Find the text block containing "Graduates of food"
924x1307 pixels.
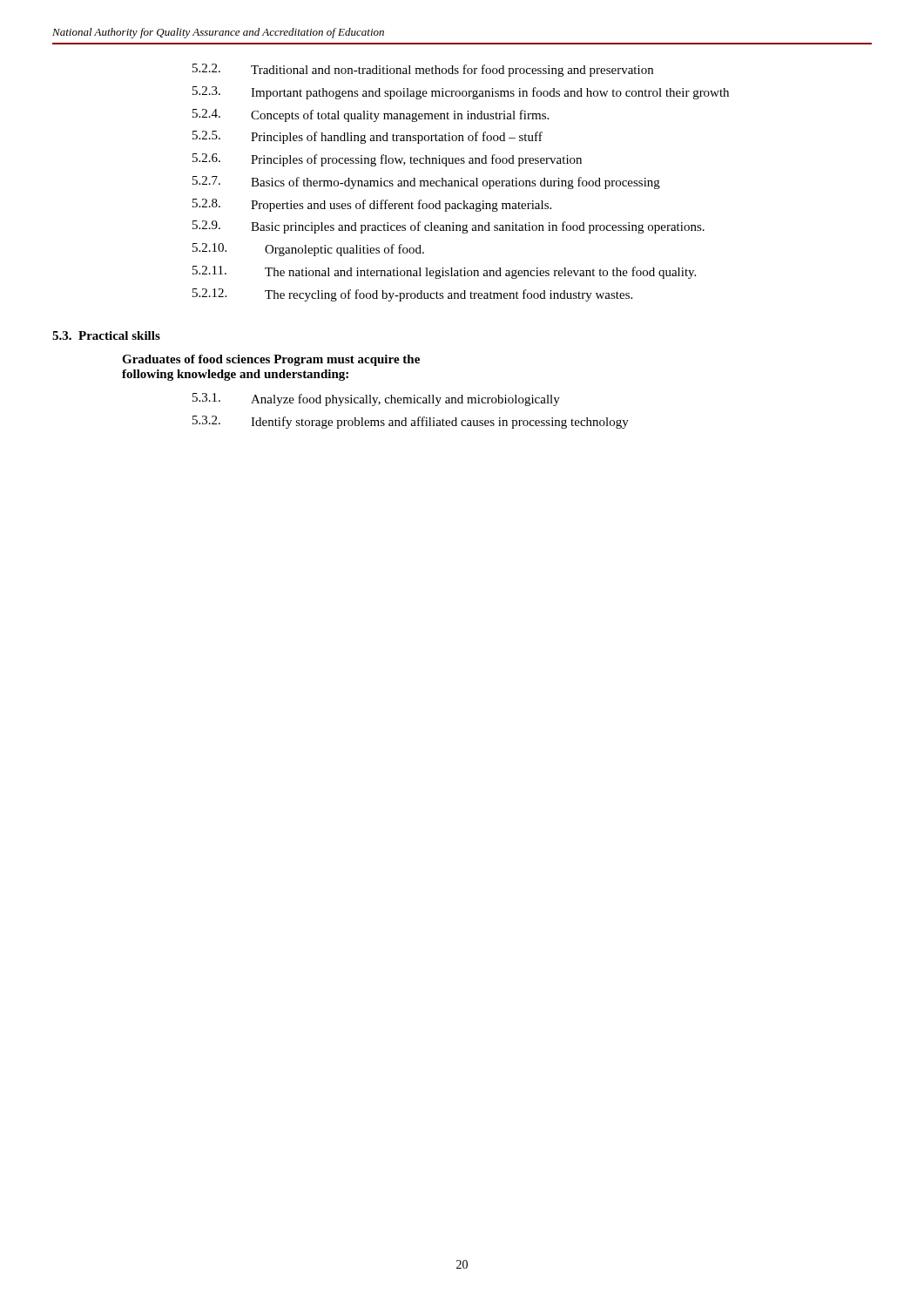pos(271,367)
